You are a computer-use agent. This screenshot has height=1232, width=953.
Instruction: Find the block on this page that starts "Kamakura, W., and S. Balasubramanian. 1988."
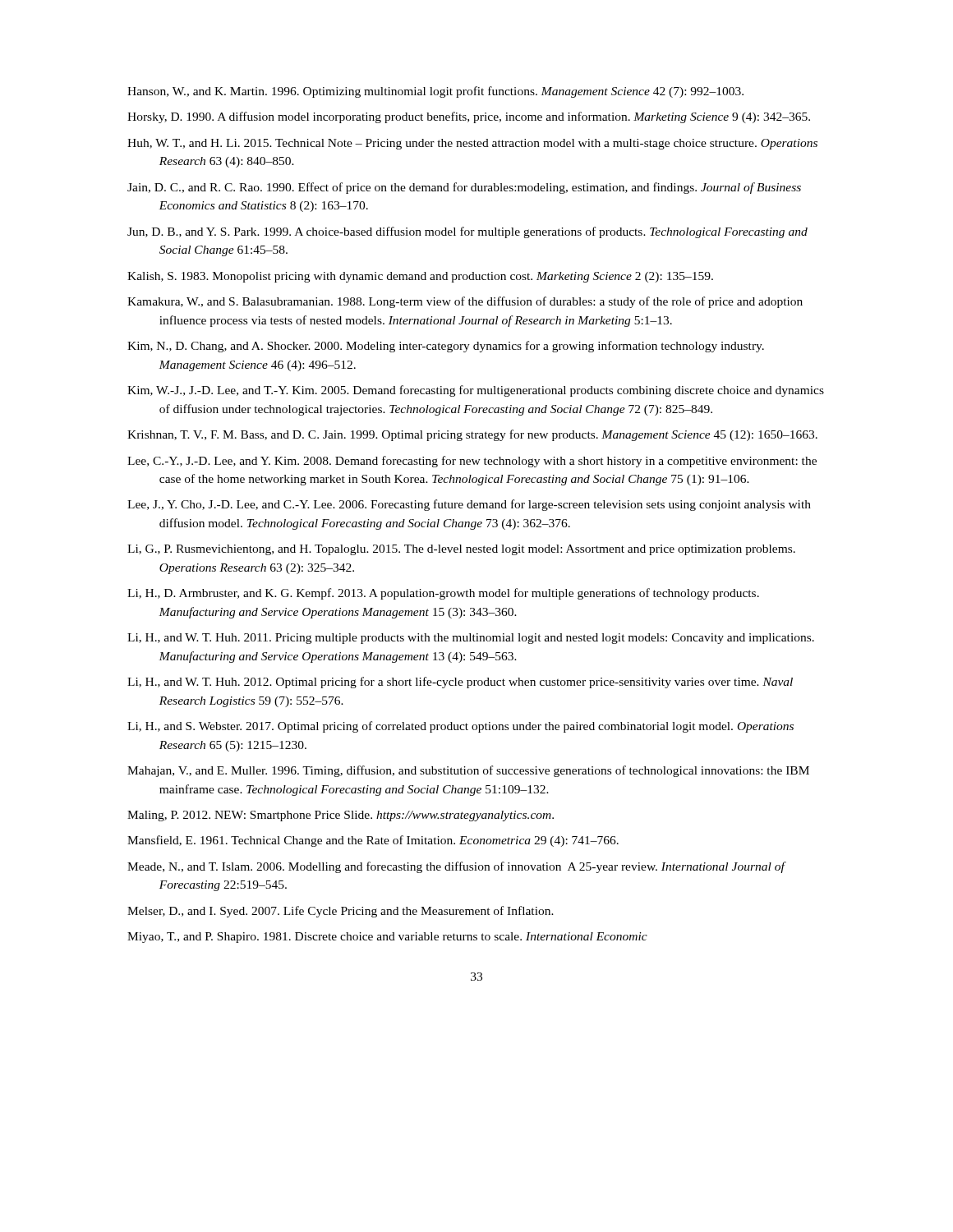click(x=465, y=310)
